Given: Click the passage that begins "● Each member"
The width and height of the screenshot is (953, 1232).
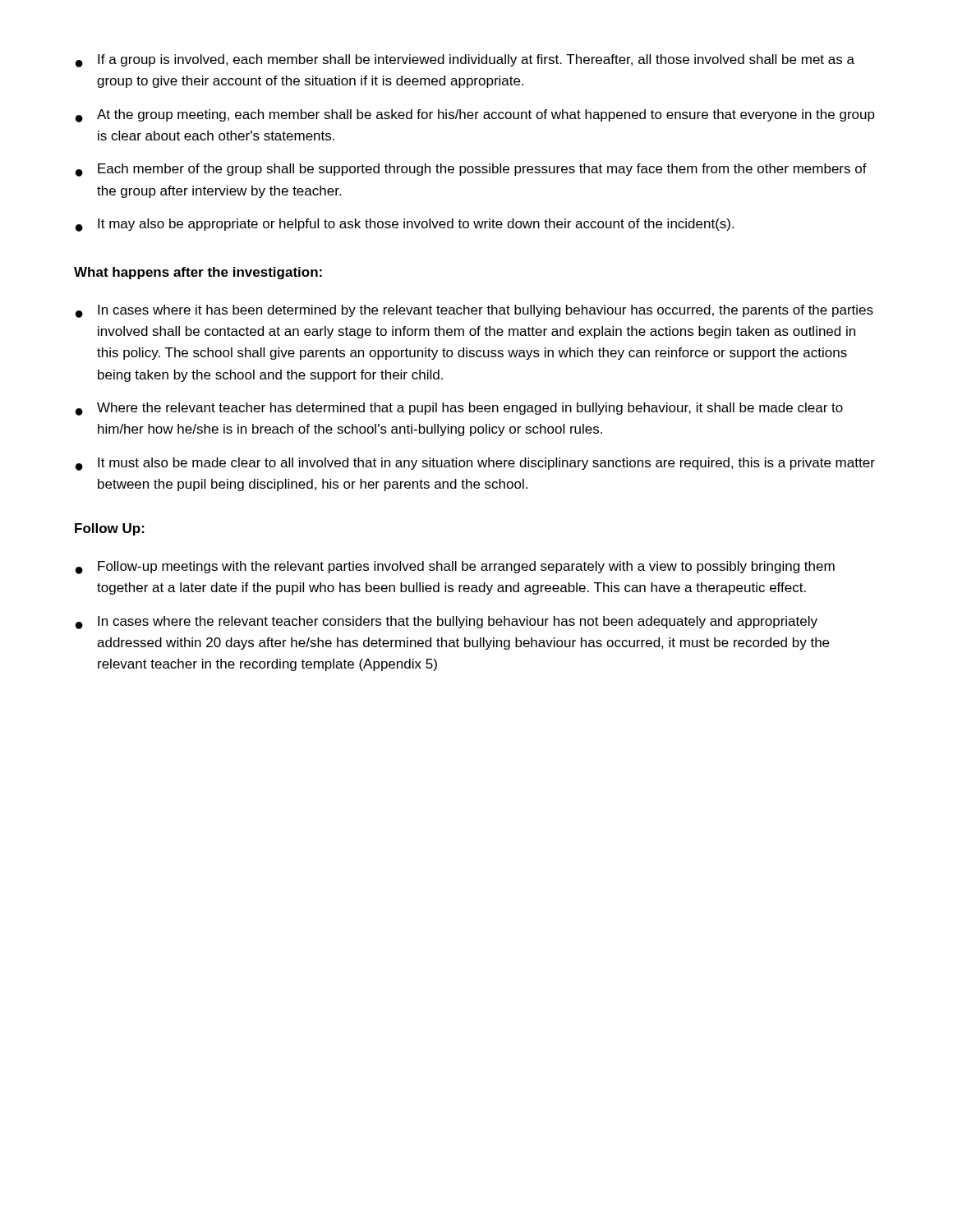Looking at the screenshot, I should (x=476, y=180).
